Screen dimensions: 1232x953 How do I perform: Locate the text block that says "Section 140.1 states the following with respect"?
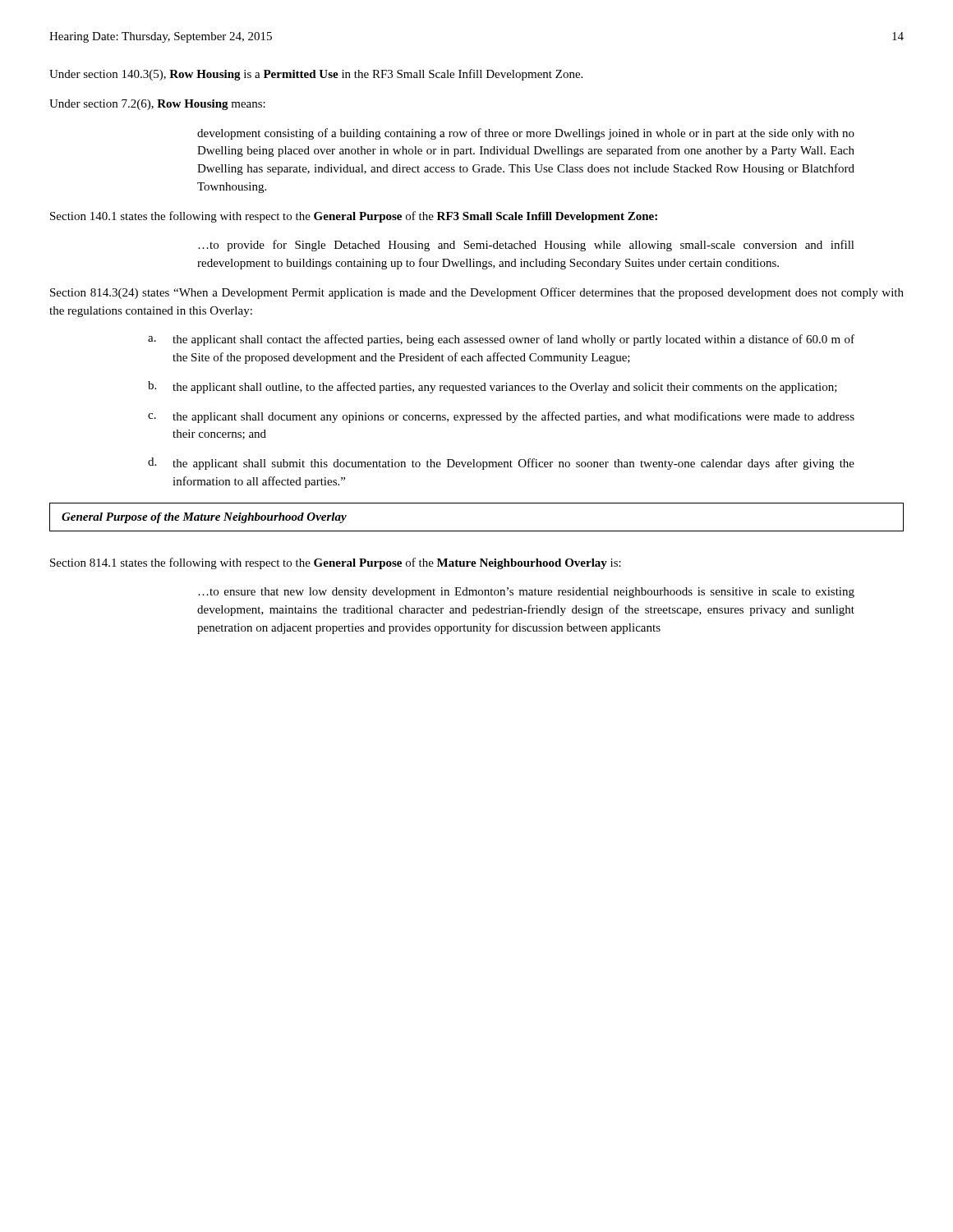(476, 216)
